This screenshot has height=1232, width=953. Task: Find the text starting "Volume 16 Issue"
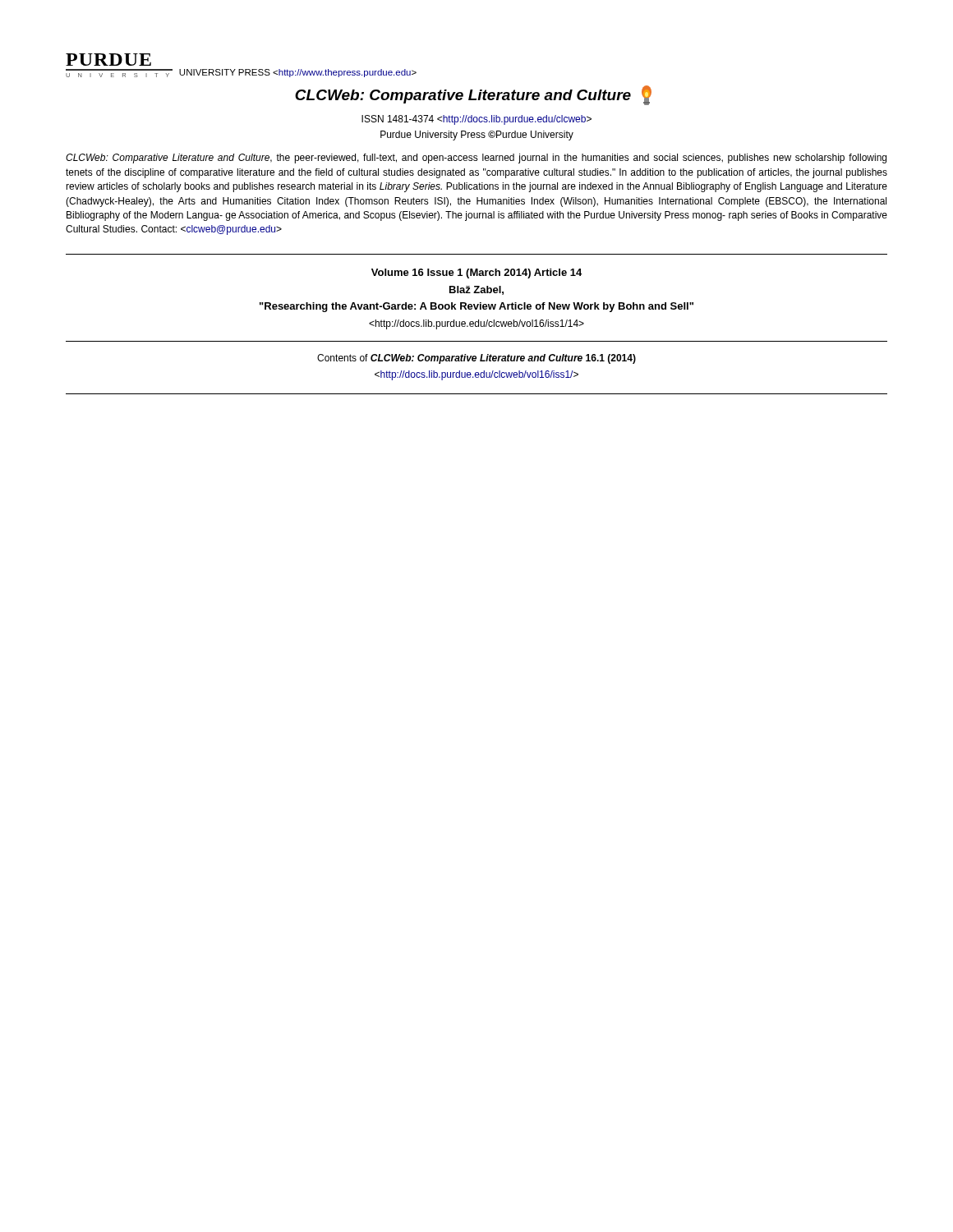pos(476,298)
